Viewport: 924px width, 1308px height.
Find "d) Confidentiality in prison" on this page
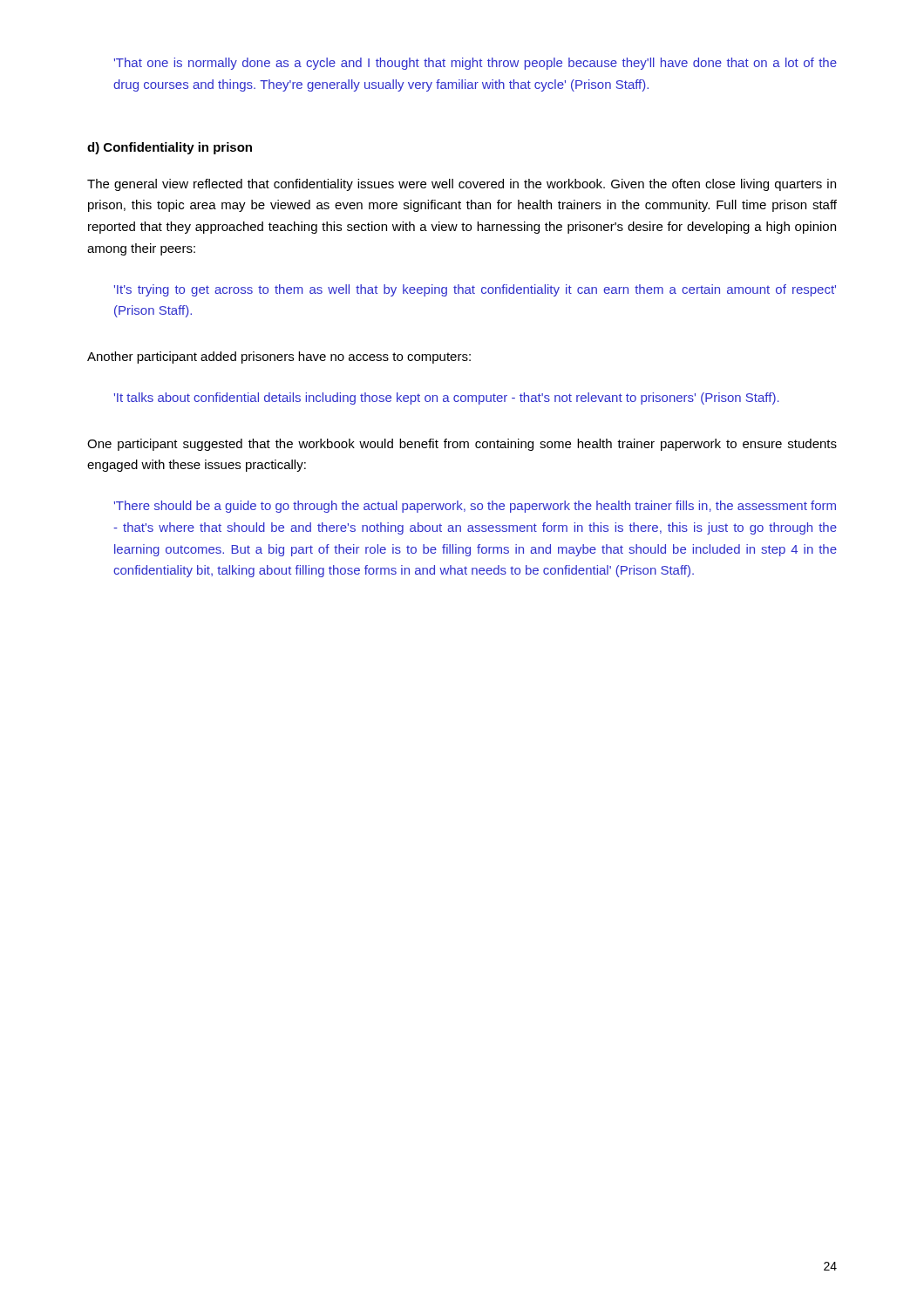click(170, 146)
